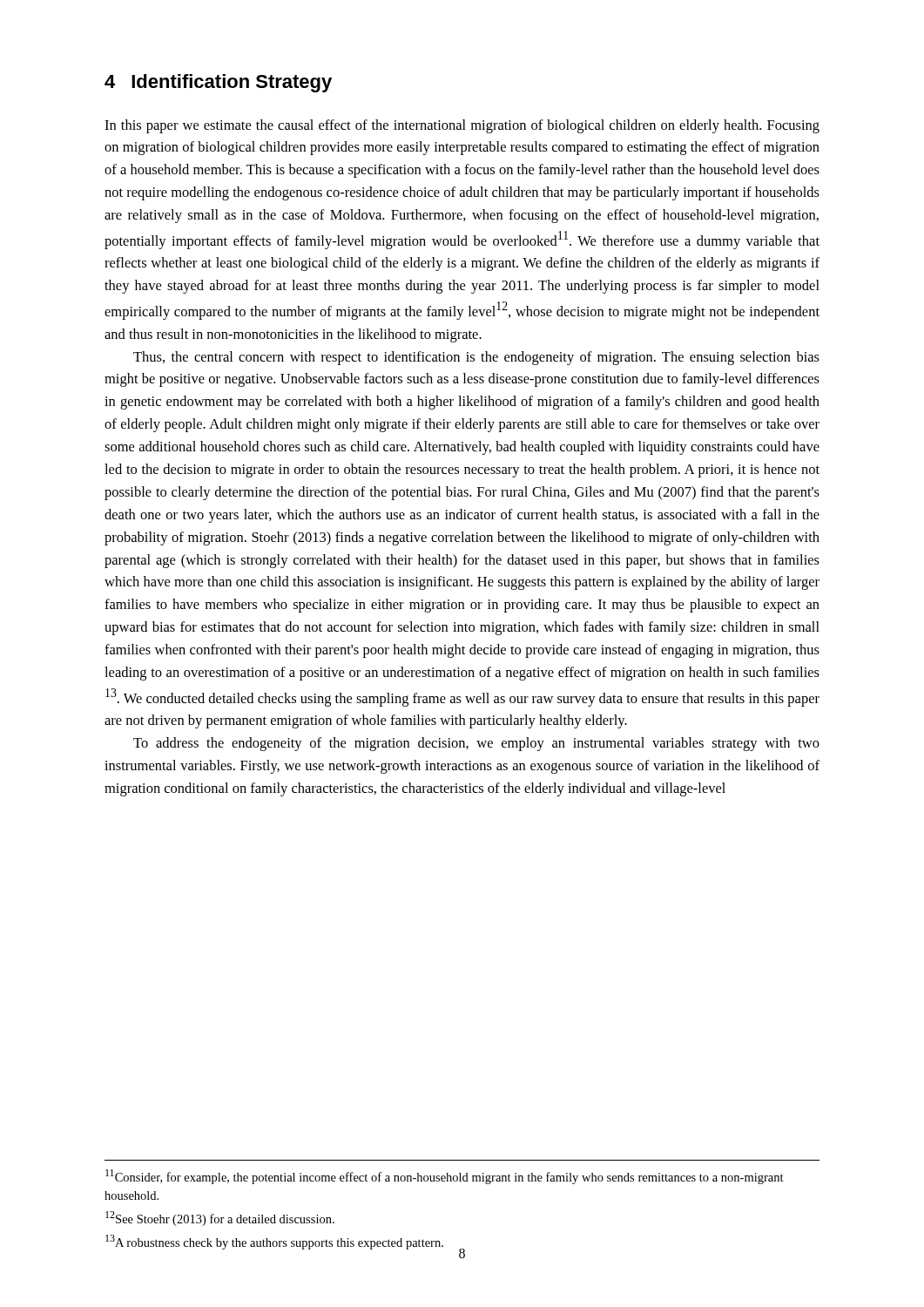
Task: Locate the block of text that opens with "To address the endogeneity of the migration decision,"
Action: (x=462, y=766)
